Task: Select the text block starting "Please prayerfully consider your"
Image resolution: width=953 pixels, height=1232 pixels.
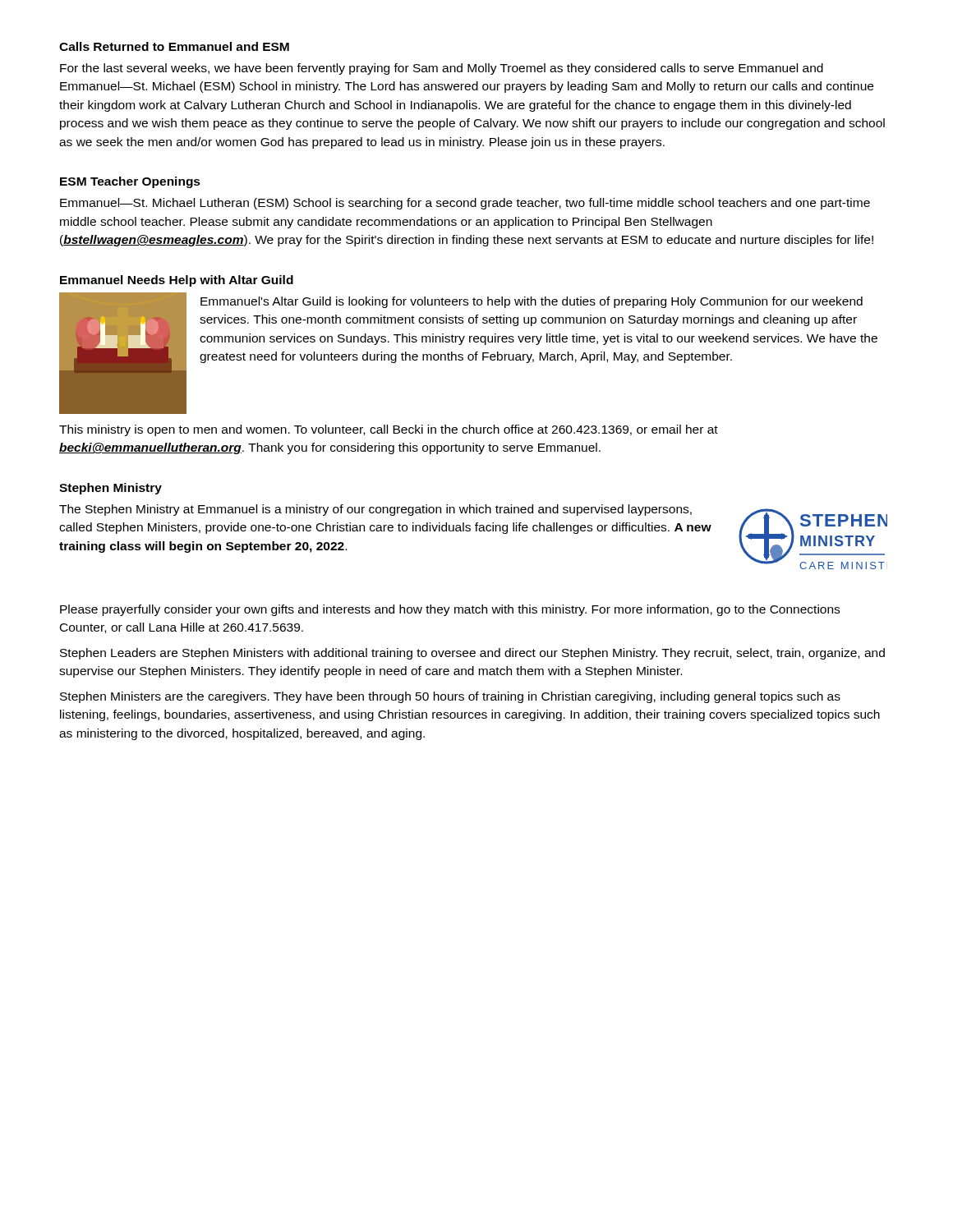Action: (473, 619)
